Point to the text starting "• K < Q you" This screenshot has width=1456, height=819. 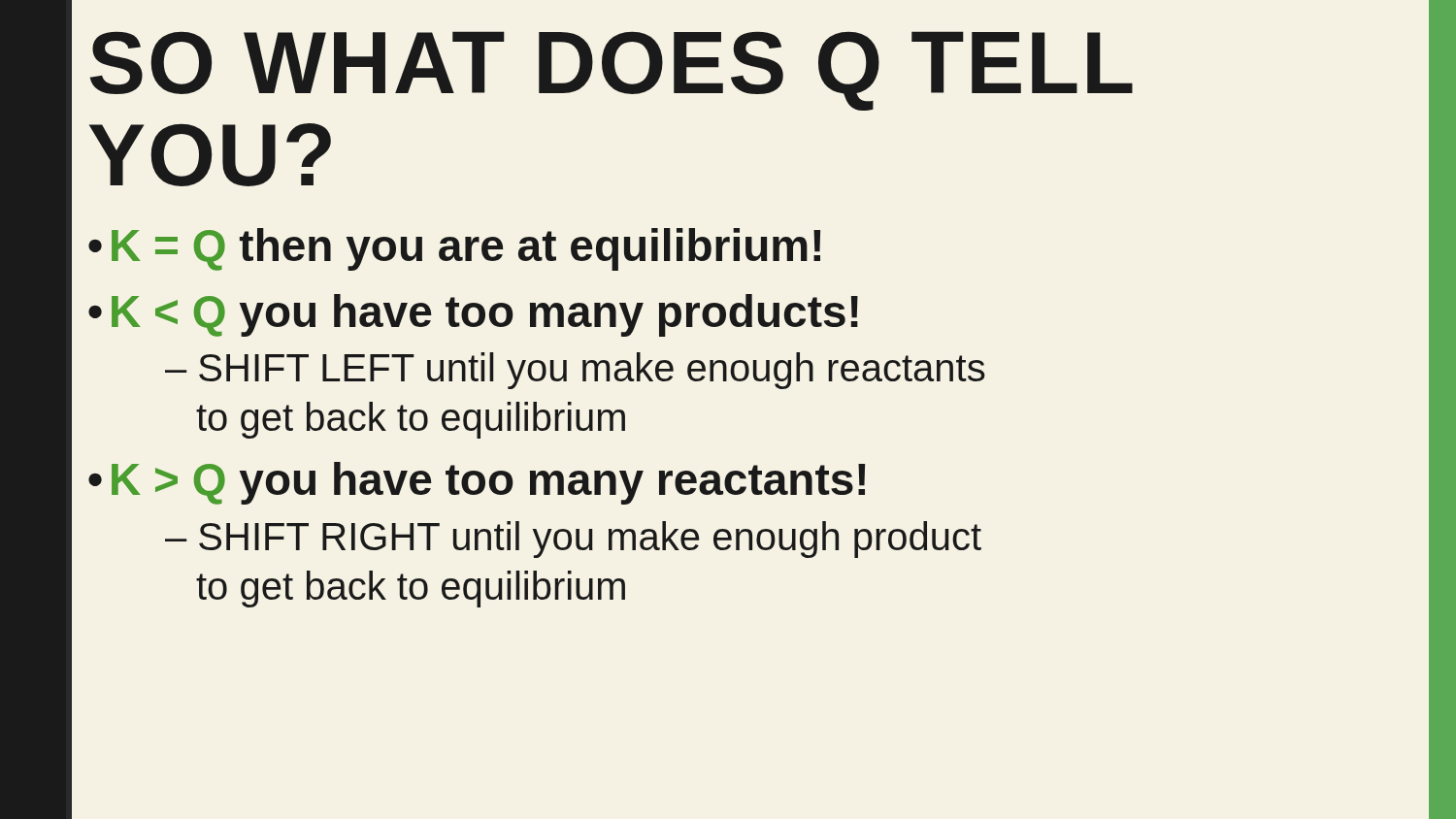[x=475, y=312]
